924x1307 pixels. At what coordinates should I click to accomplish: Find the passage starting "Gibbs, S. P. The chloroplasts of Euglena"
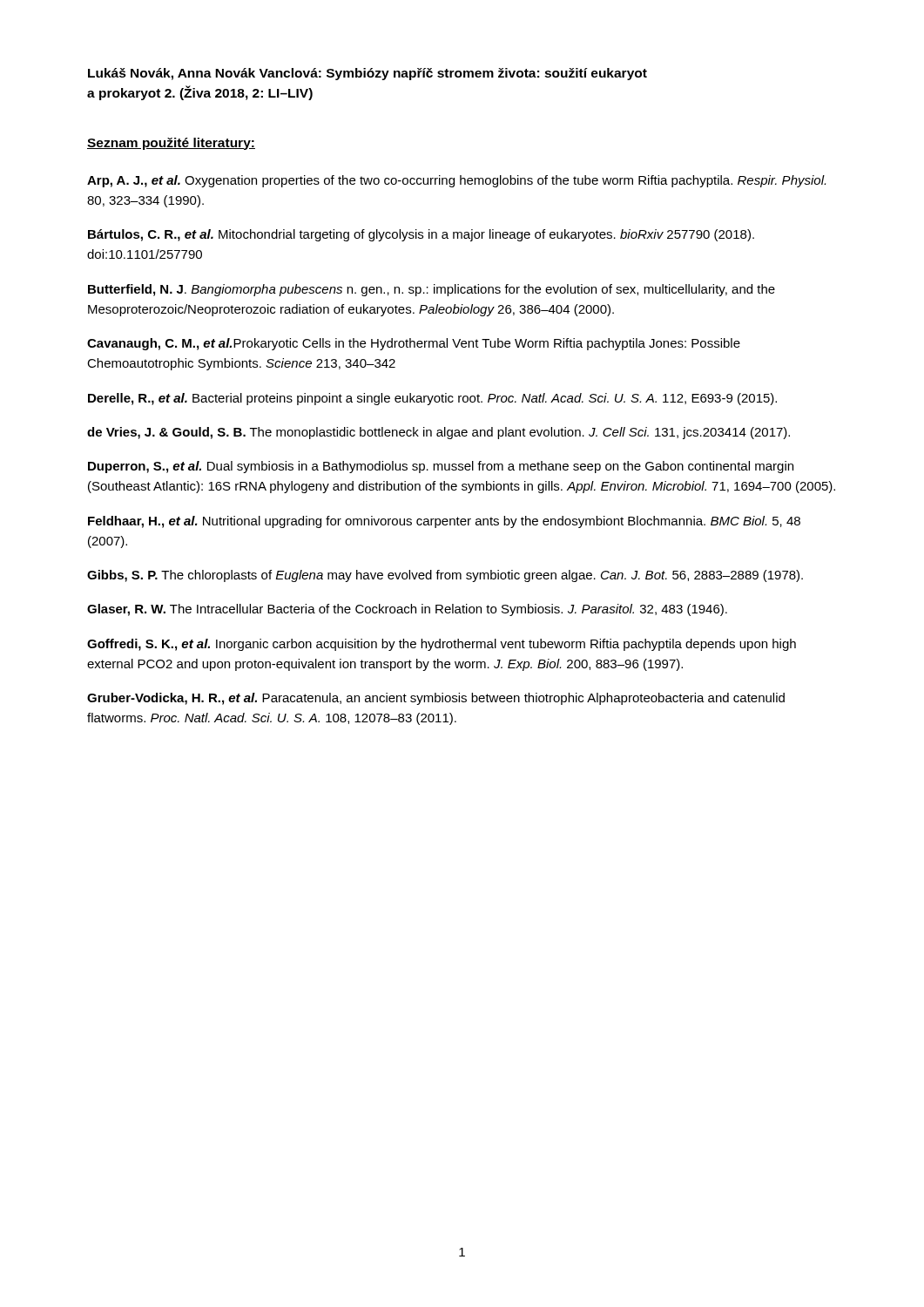tap(446, 575)
